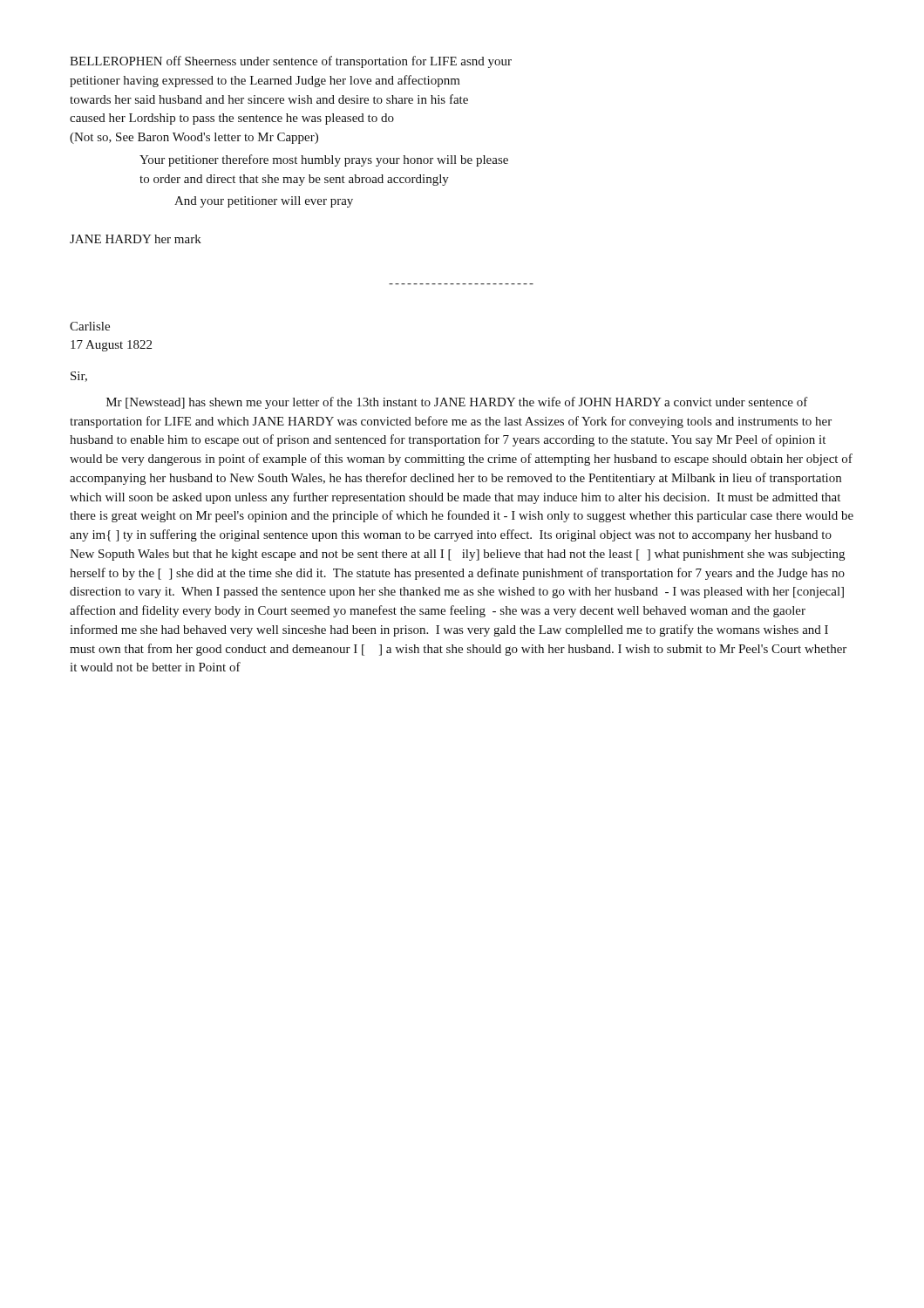Locate the region starting "And your petitioner will ever pray"
The image size is (924, 1308).
pos(264,201)
